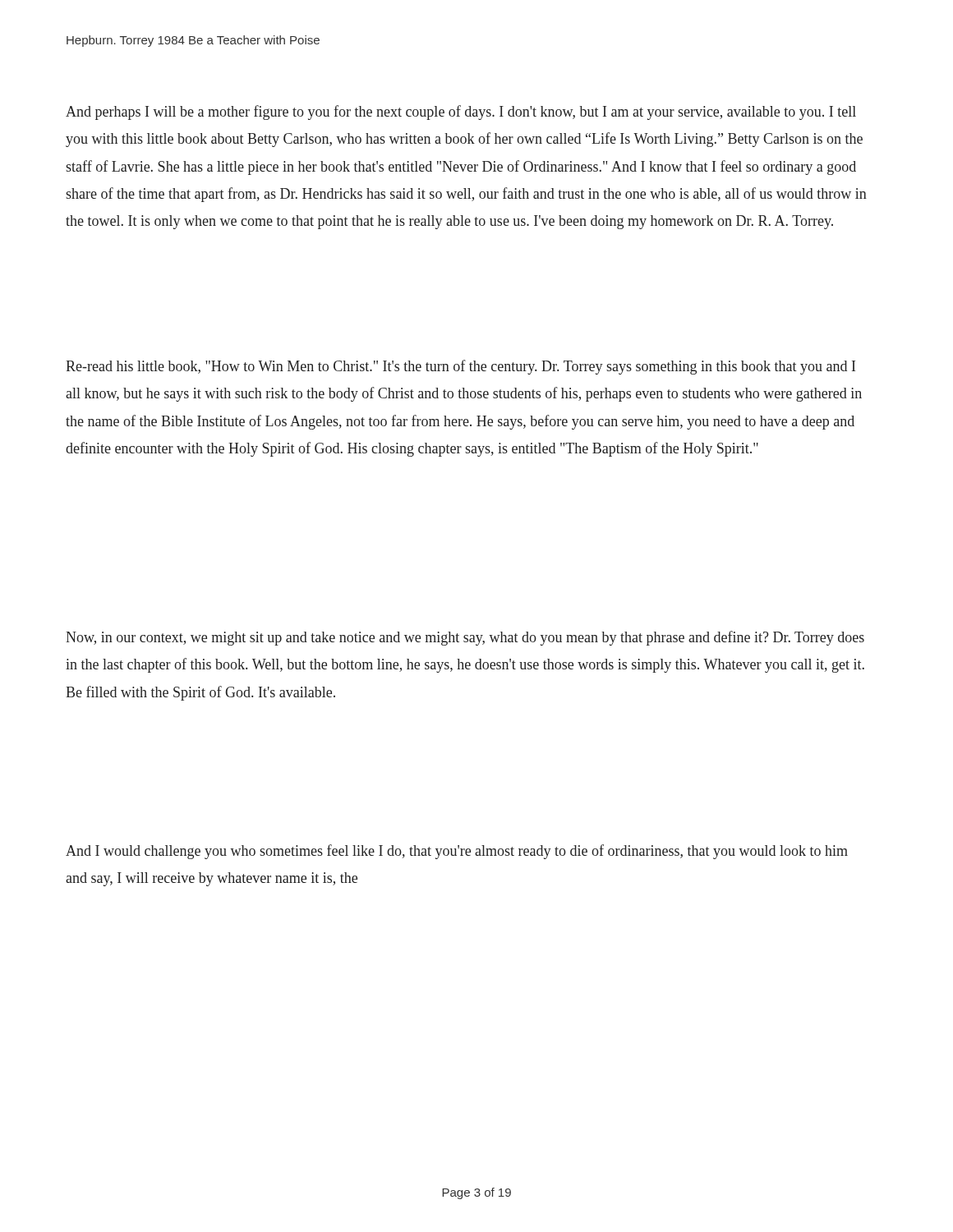Screen dimensions: 1232x953
Task: Select the block starting "And I would challenge you who sometimes"
Action: pyautogui.click(x=457, y=865)
